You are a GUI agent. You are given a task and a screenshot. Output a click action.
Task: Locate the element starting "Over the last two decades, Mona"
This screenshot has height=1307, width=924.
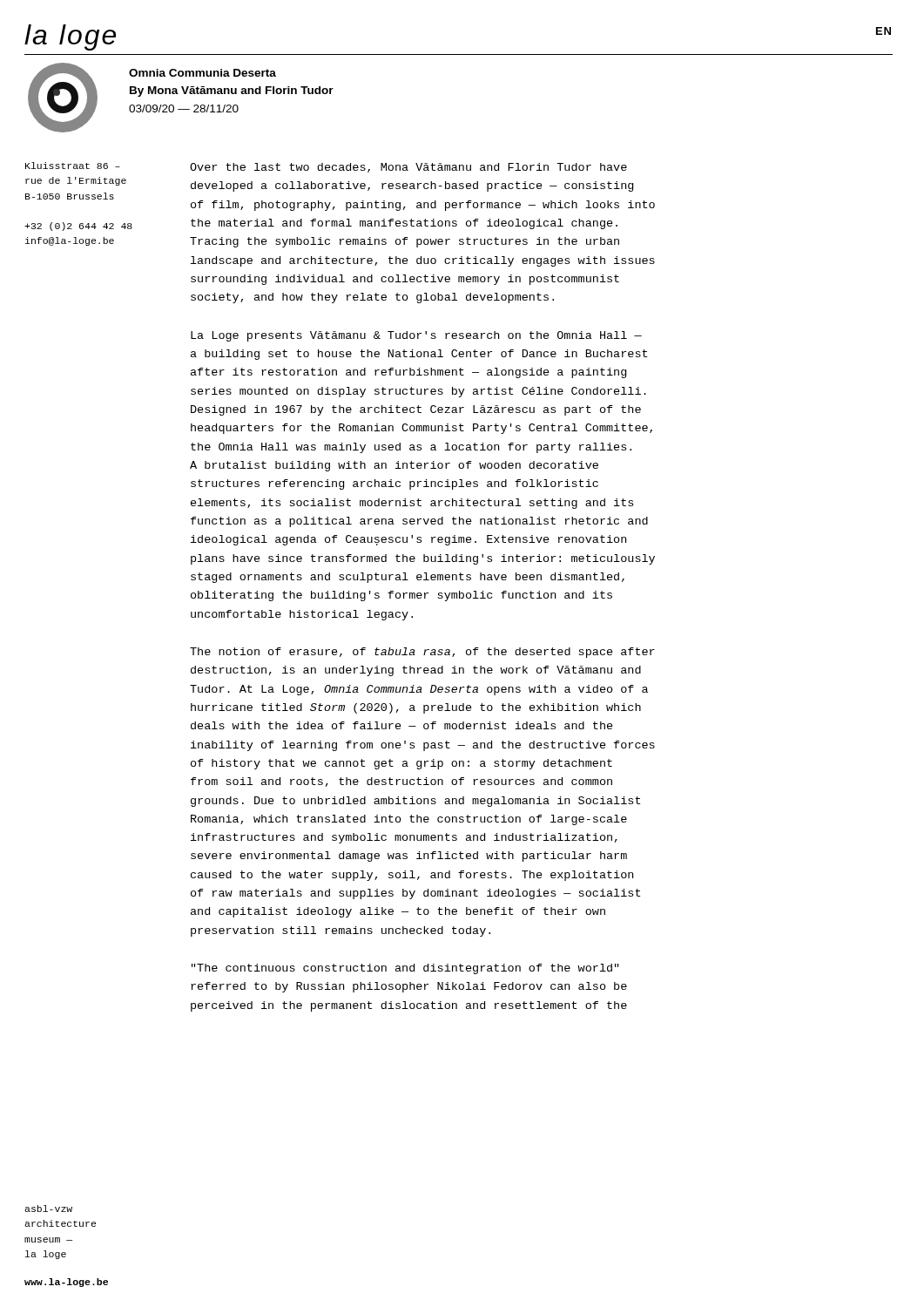(423, 233)
